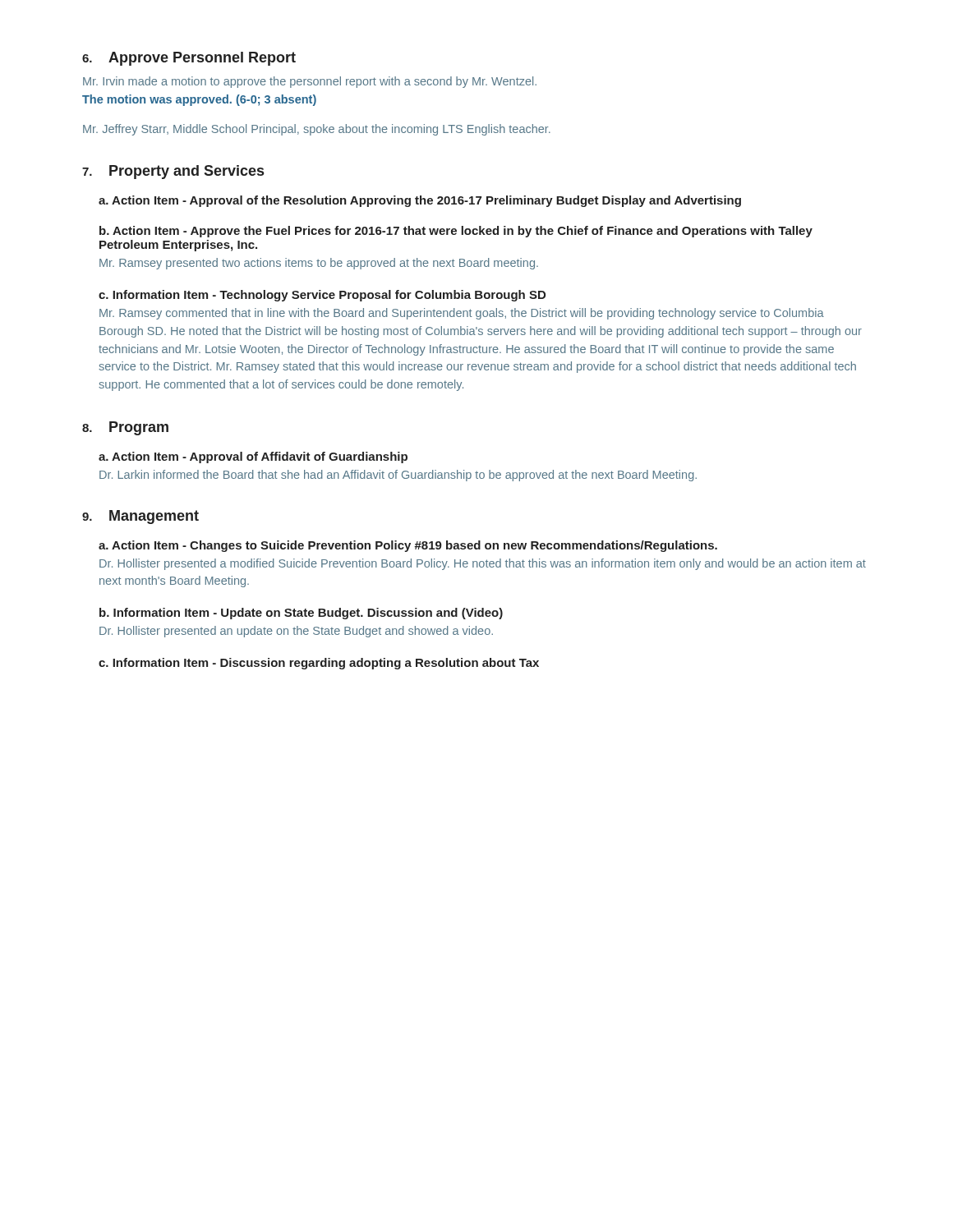Viewport: 953px width, 1232px height.
Task: Locate the section header that opens with "a. Action Item - Changes to"
Action: (x=408, y=545)
